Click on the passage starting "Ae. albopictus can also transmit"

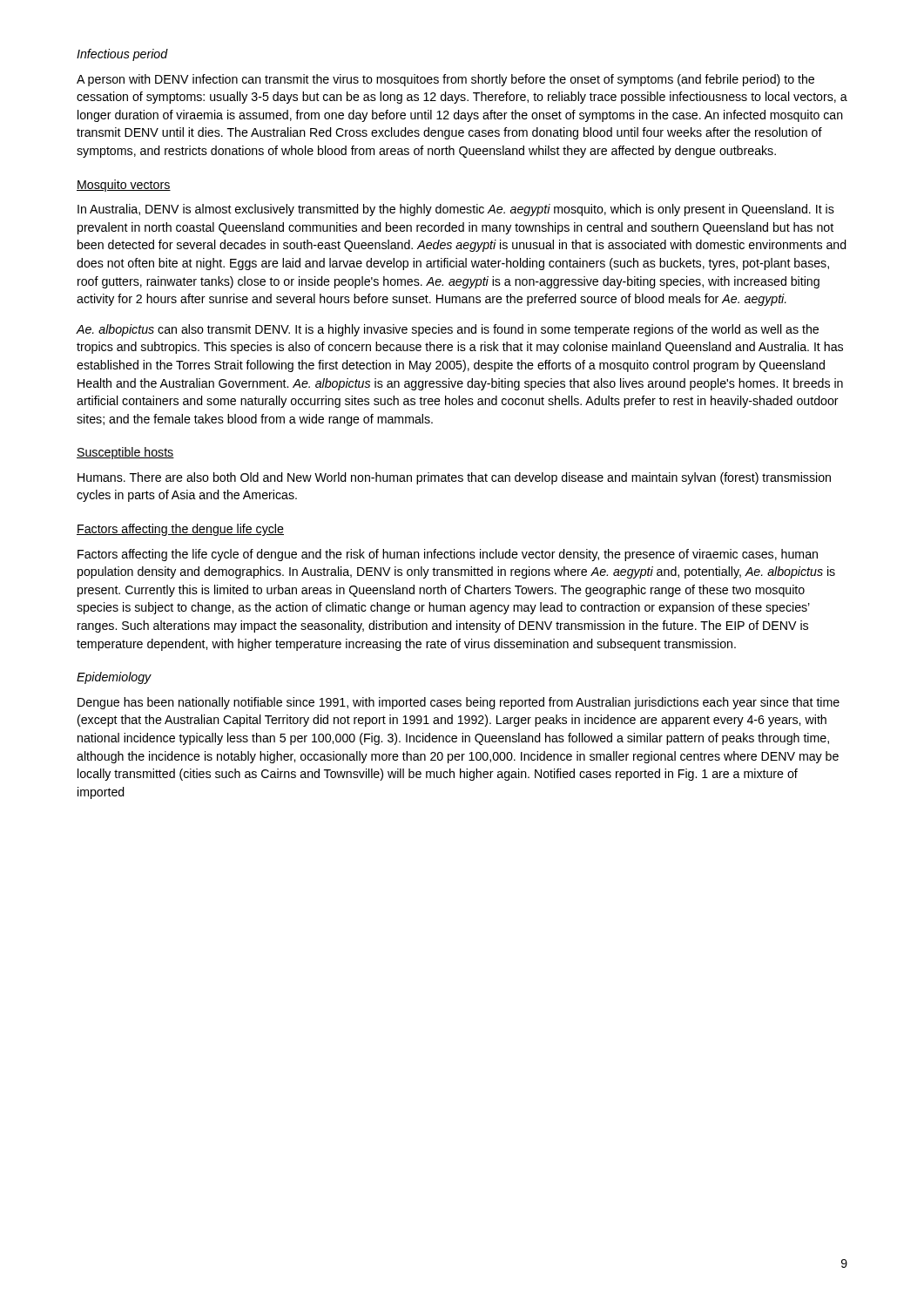point(462,374)
